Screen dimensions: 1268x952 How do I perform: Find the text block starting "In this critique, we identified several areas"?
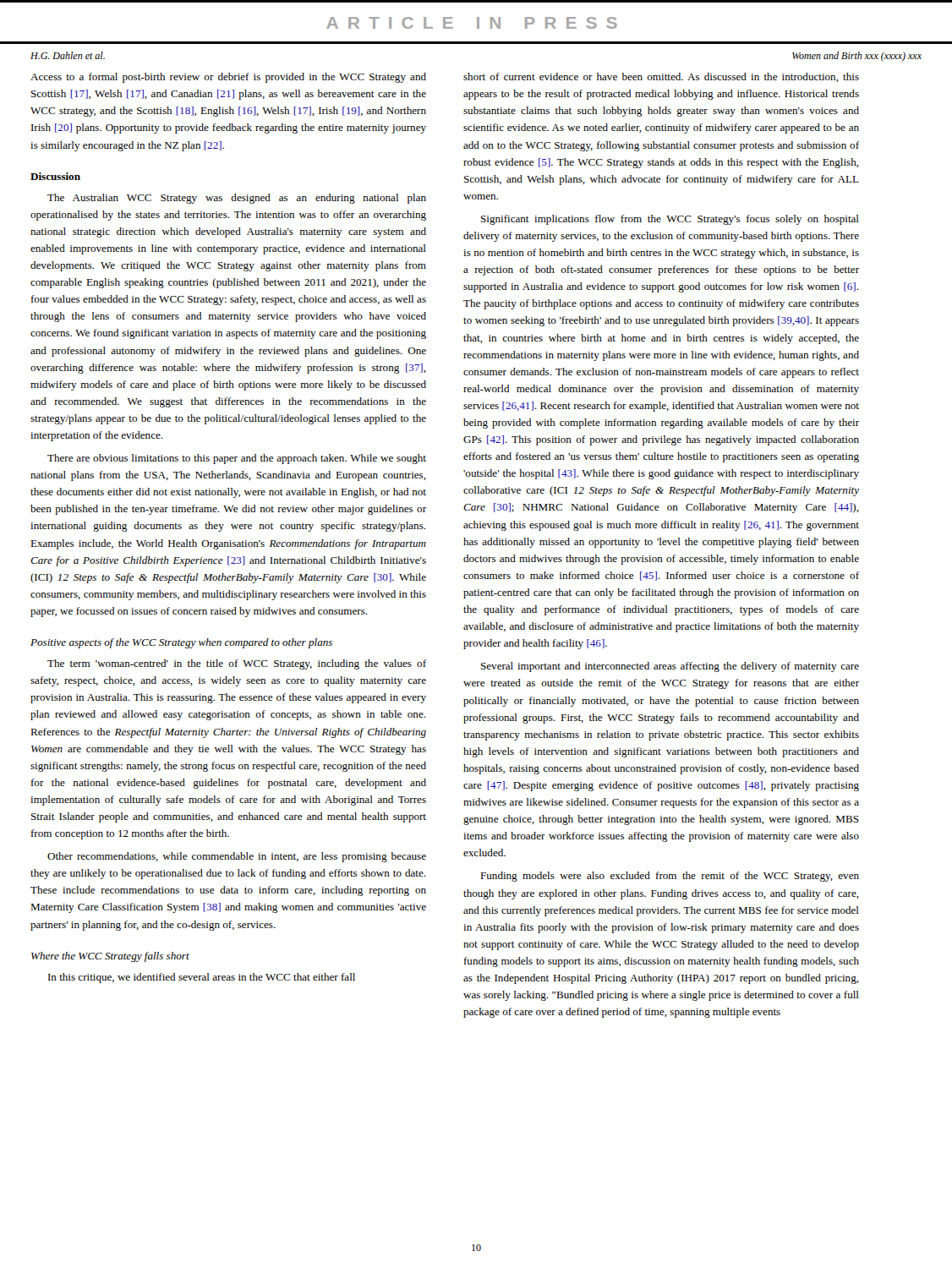(228, 977)
